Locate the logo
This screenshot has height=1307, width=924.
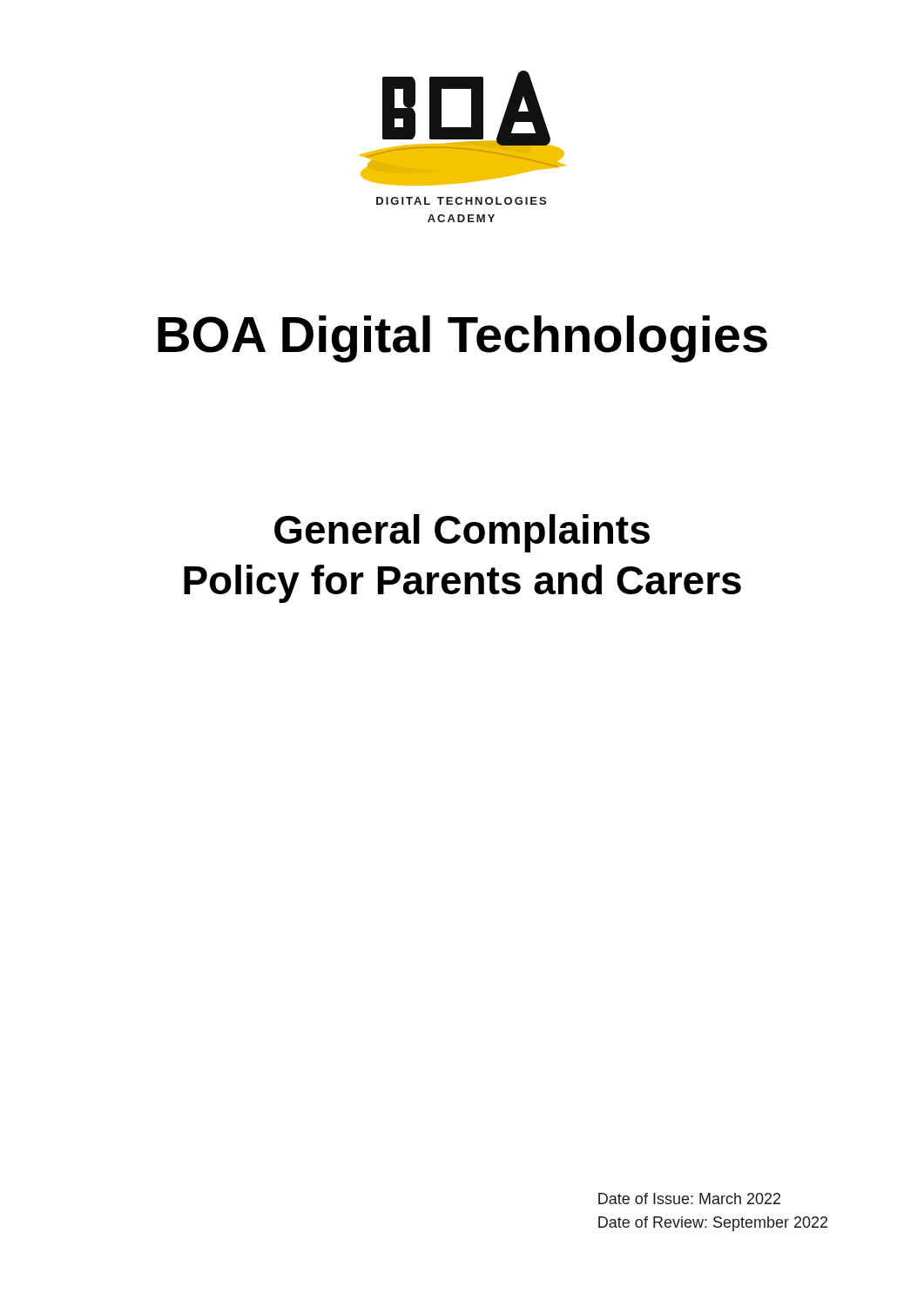click(462, 139)
